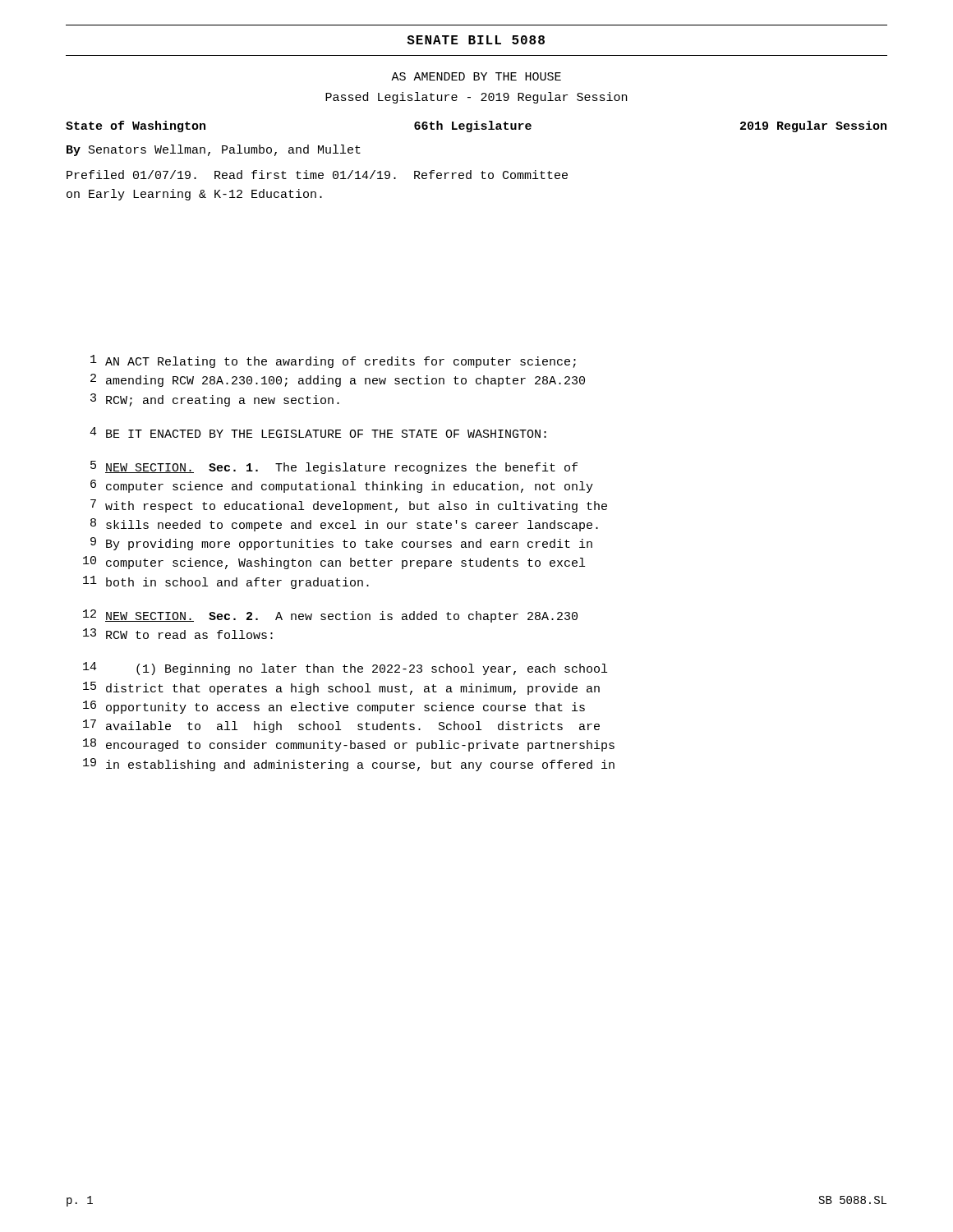This screenshot has height=1232, width=953.
Task: Click on the region starting "17 available to all"
Action: [x=476, y=727]
